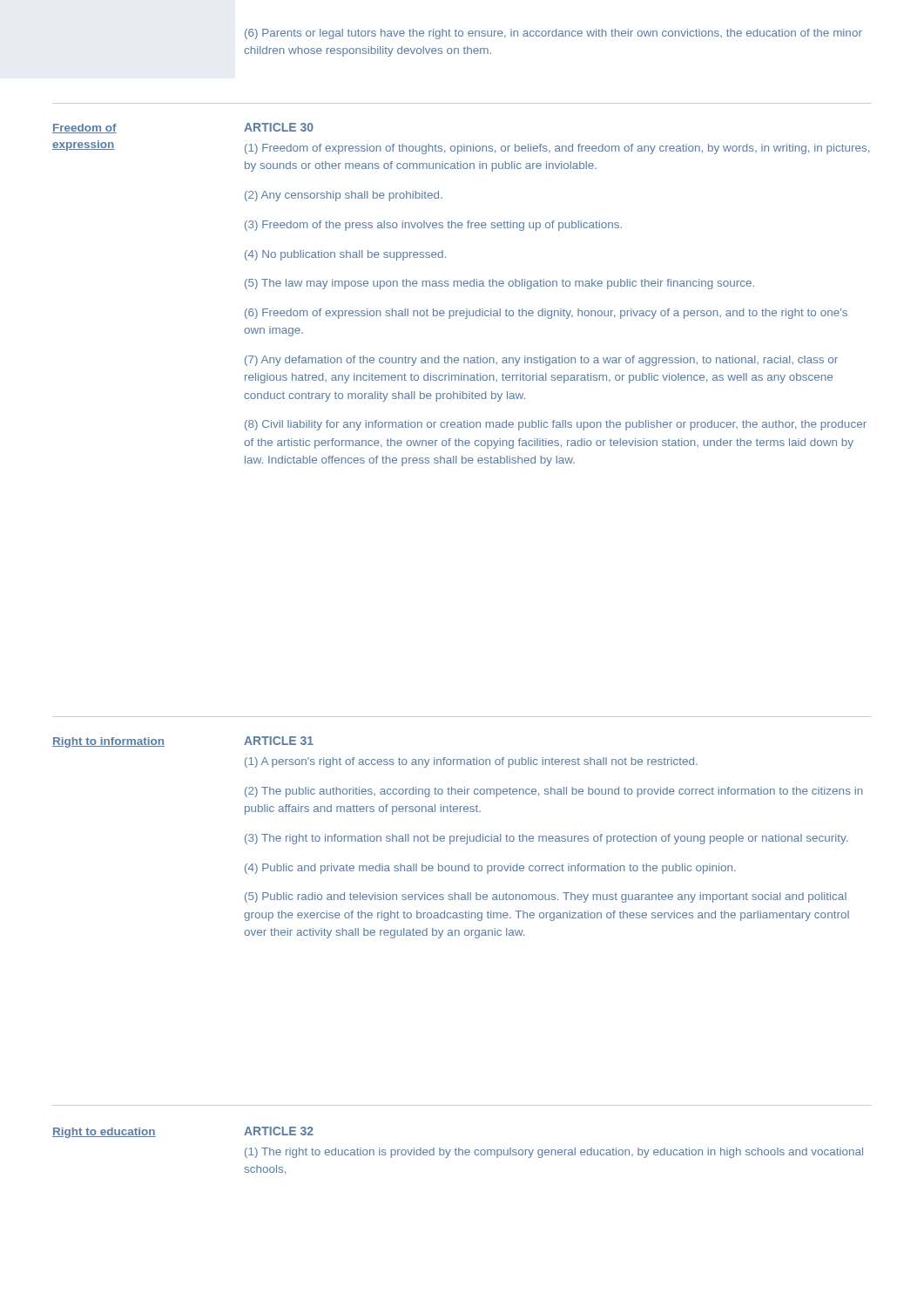This screenshot has height=1307, width=924.
Task: Point to the block beginning "(4) Public and private media"
Action: click(558, 868)
